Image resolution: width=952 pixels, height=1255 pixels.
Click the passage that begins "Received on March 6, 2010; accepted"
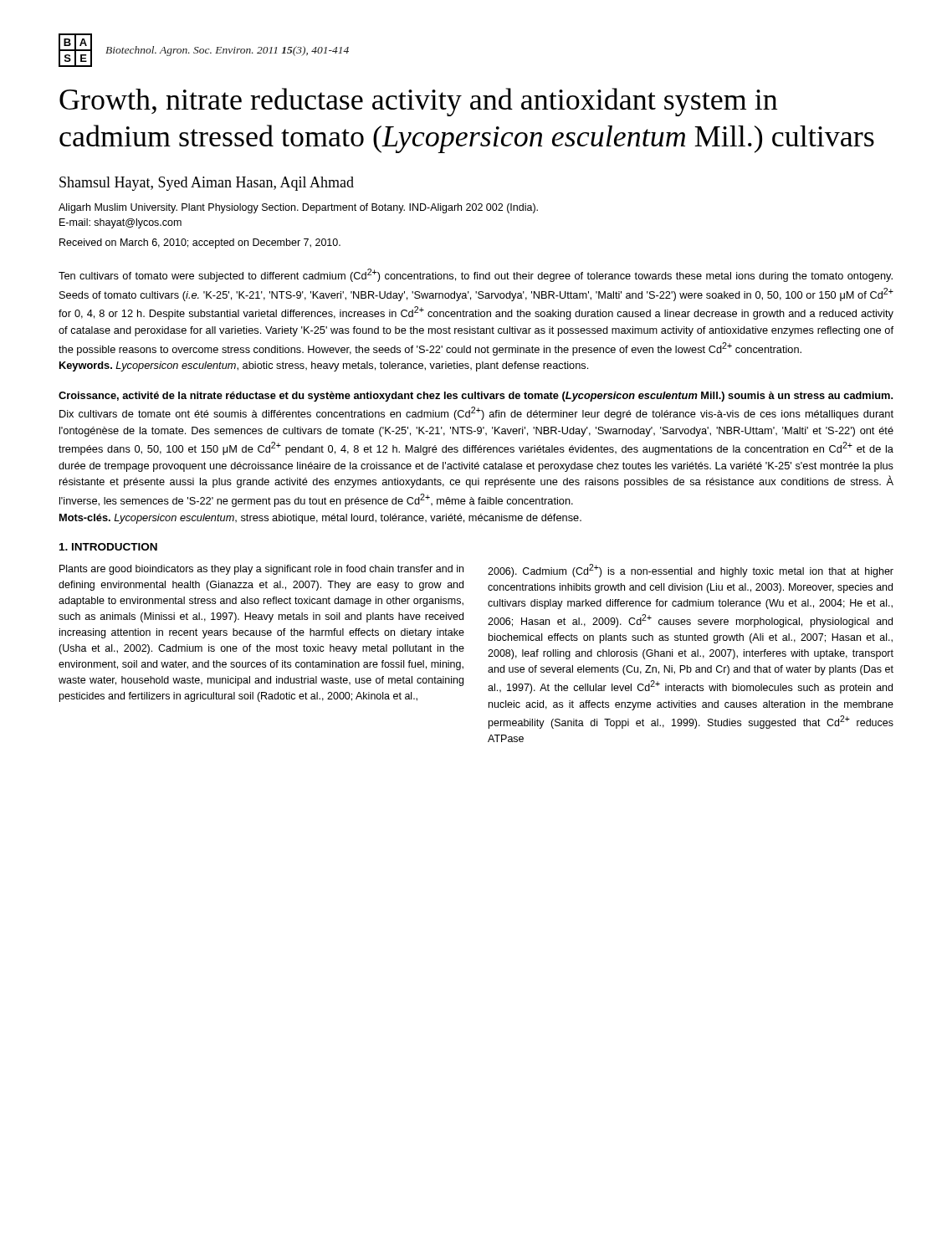click(x=200, y=243)
